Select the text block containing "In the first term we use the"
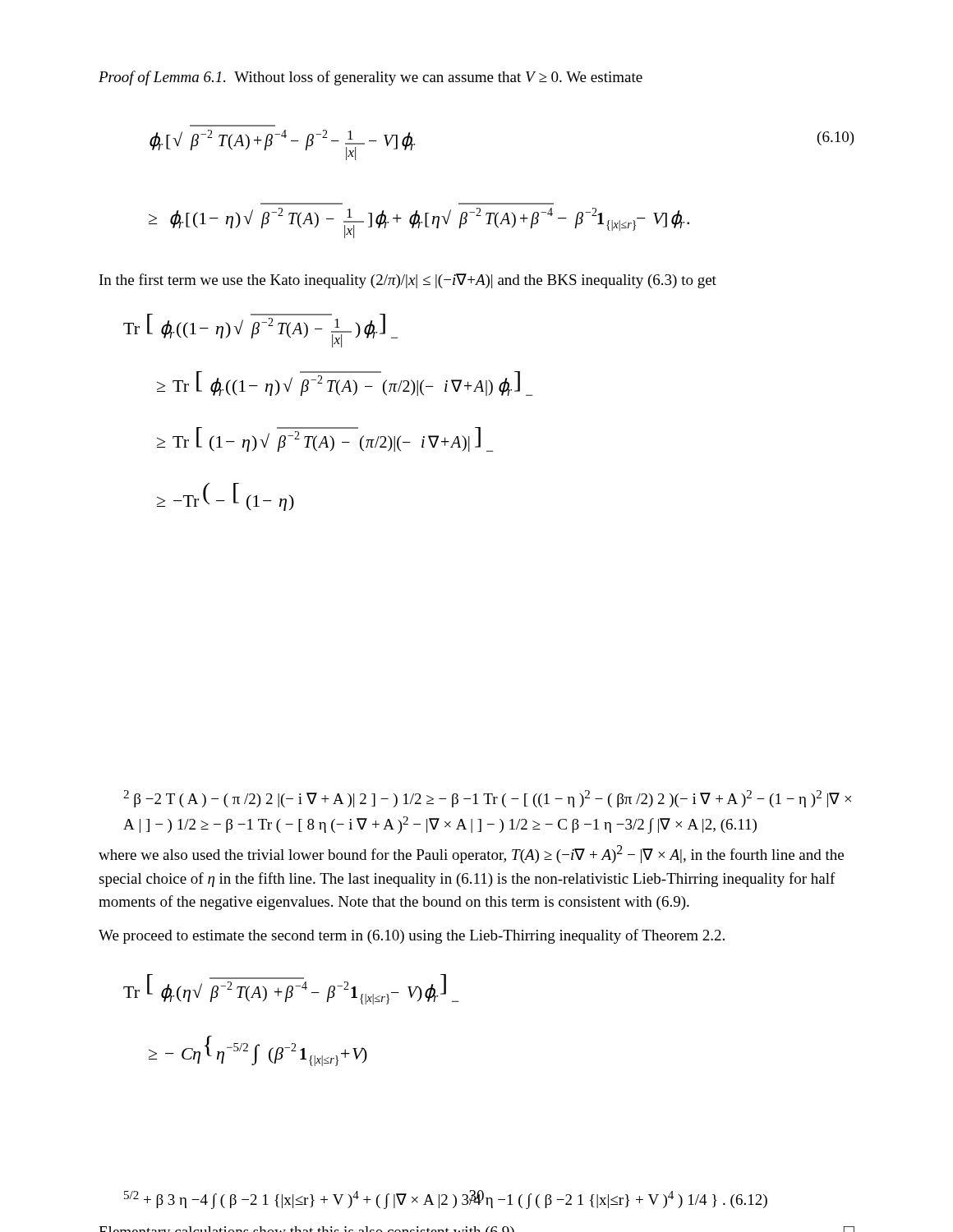This screenshot has width=953, height=1232. 407,279
